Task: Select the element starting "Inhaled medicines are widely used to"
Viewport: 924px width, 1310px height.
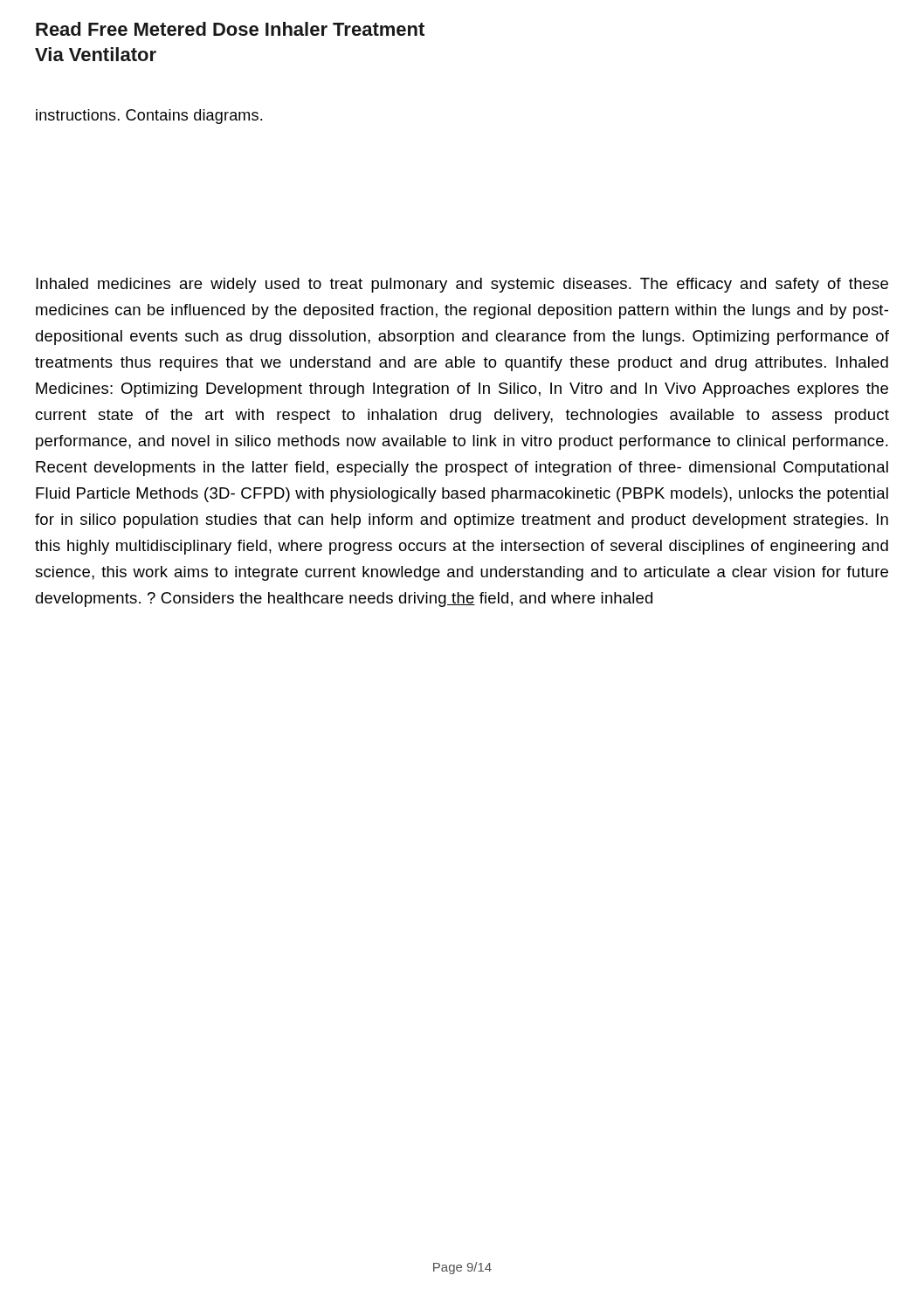Action: point(462,440)
